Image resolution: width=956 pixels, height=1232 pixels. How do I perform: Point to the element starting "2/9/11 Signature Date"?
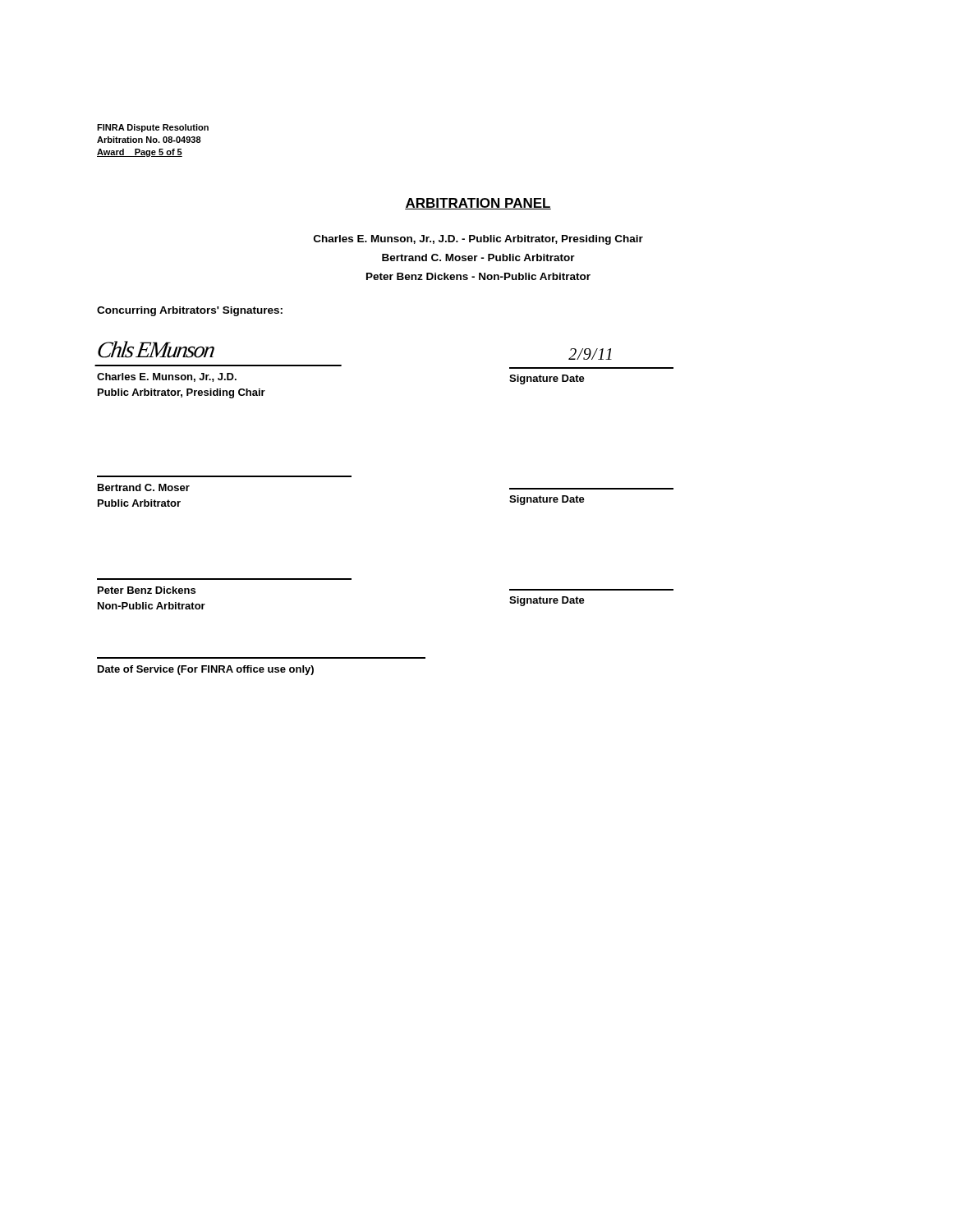tap(632, 365)
